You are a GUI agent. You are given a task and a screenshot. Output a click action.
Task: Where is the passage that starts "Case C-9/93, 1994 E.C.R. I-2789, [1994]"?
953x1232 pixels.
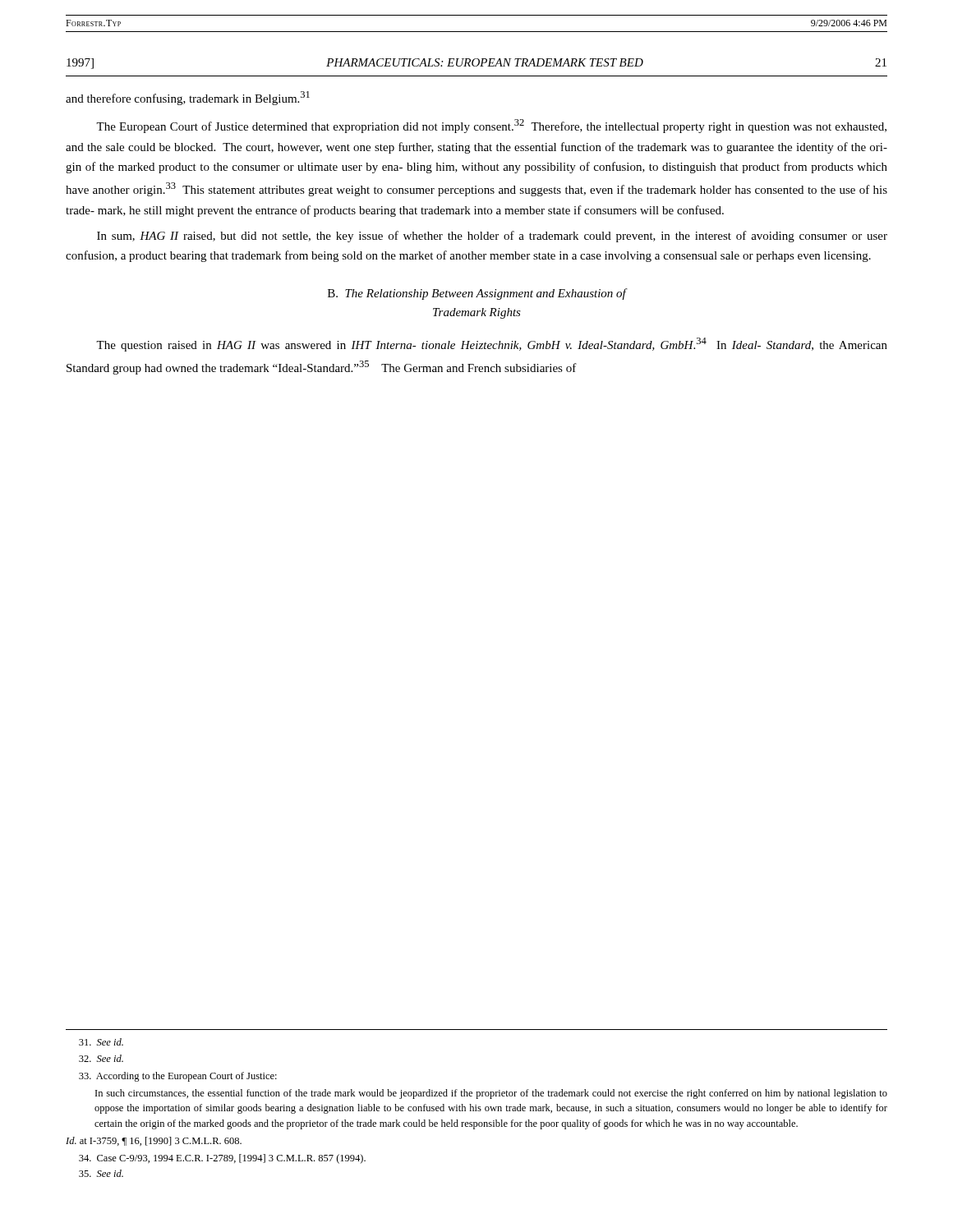pos(216,1158)
